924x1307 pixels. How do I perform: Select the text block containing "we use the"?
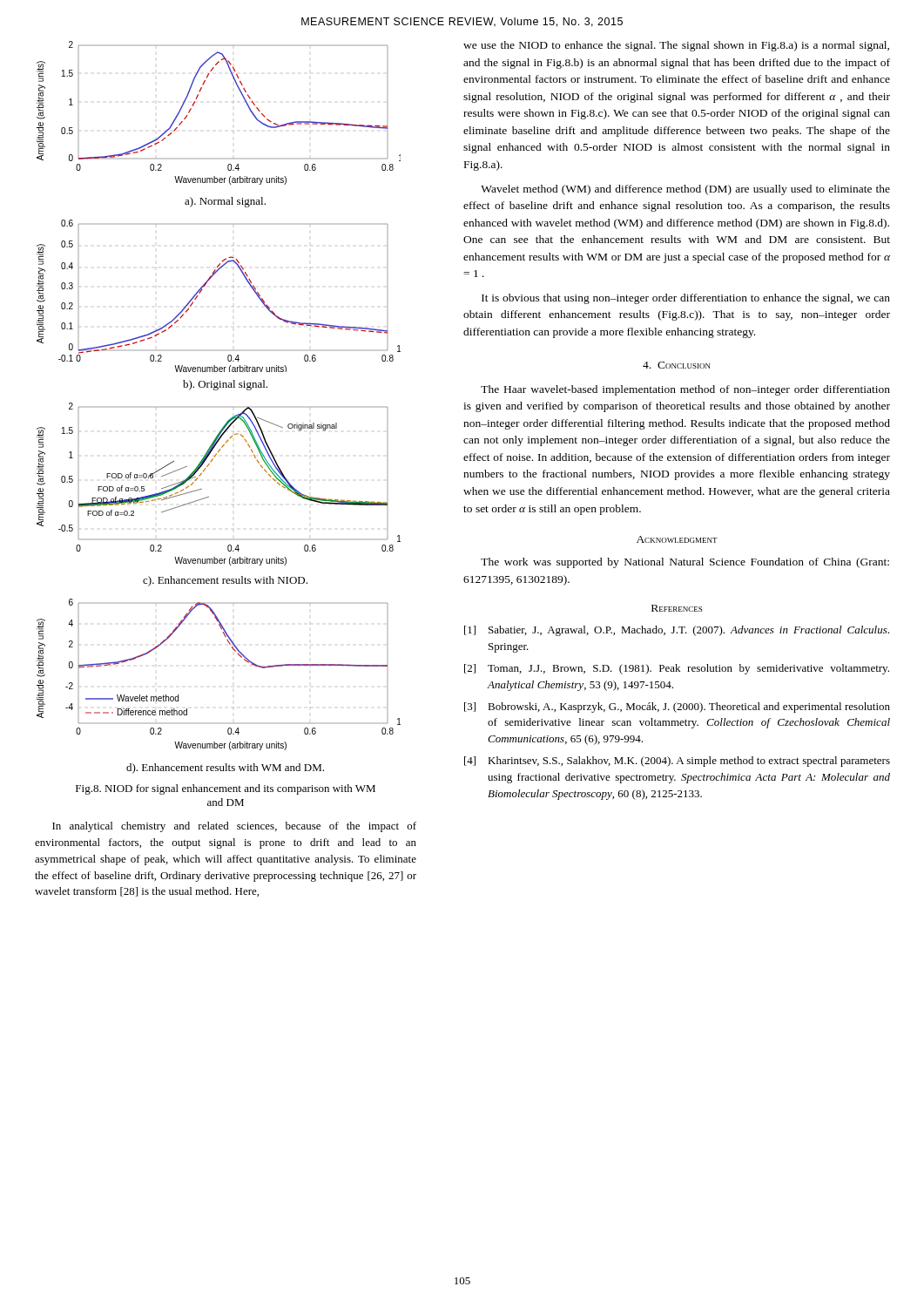[677, 104]
